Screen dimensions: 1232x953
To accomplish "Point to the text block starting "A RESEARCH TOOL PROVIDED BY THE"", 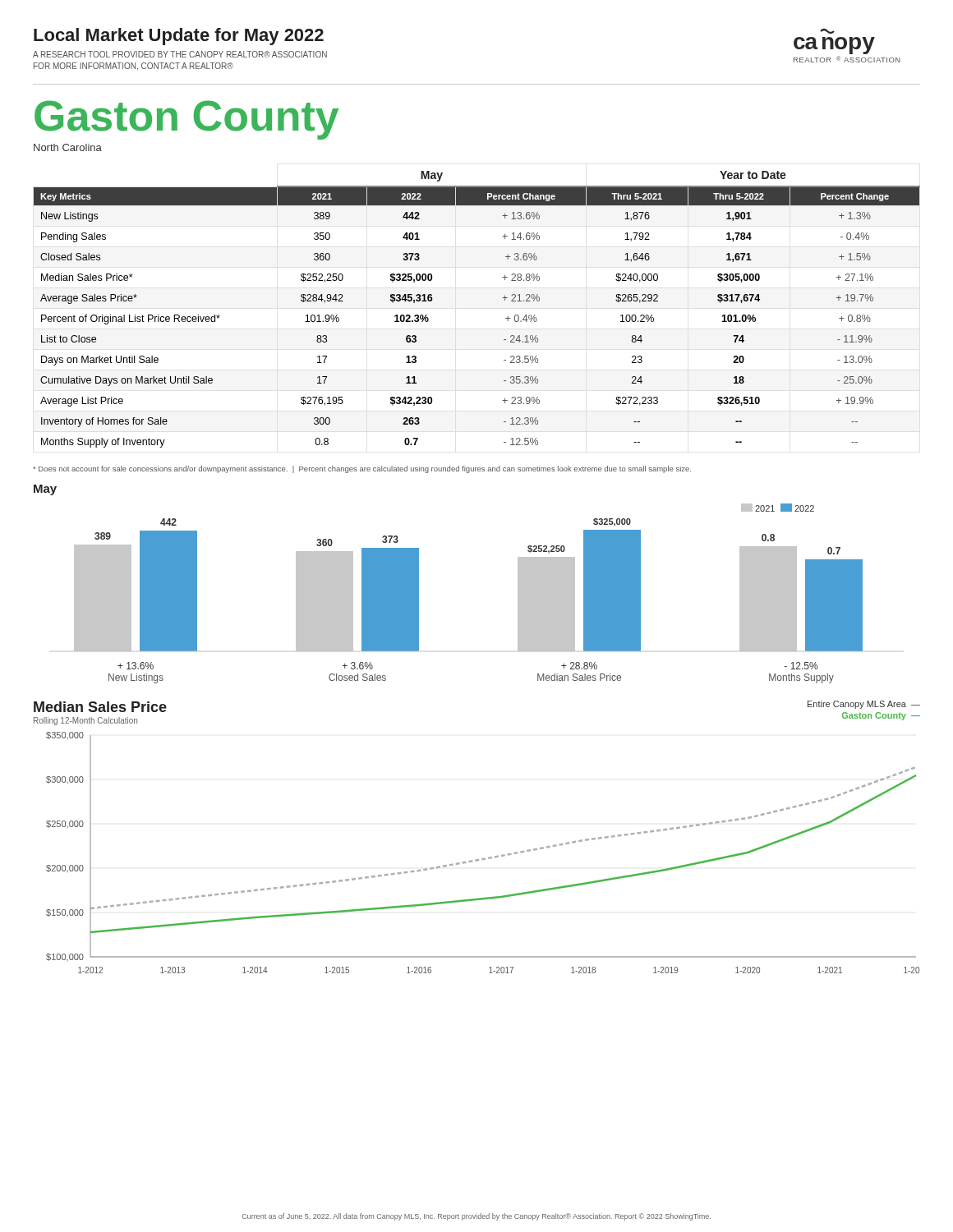I will click(x=180, y=60).
